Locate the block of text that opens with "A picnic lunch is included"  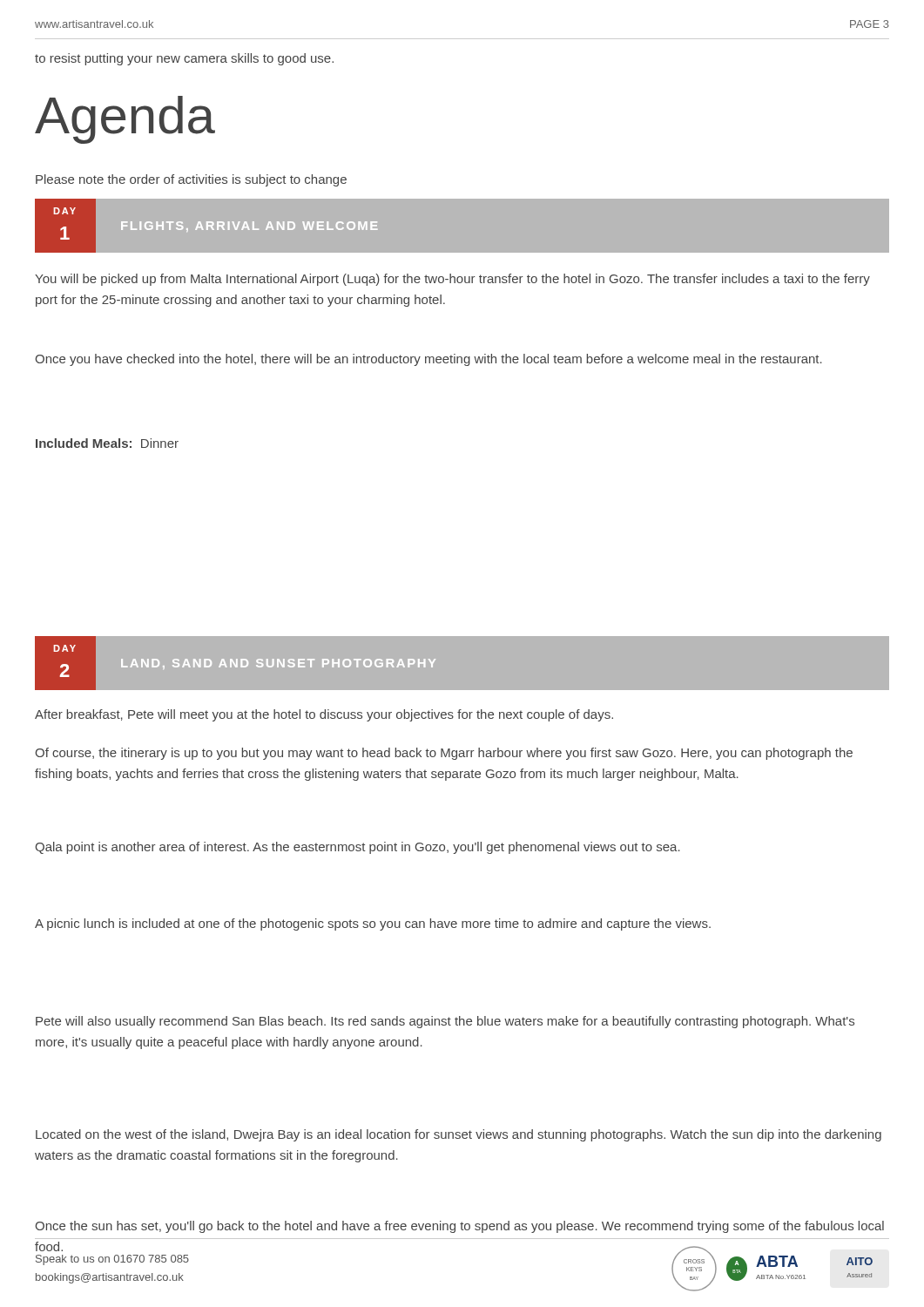point(373,923)
